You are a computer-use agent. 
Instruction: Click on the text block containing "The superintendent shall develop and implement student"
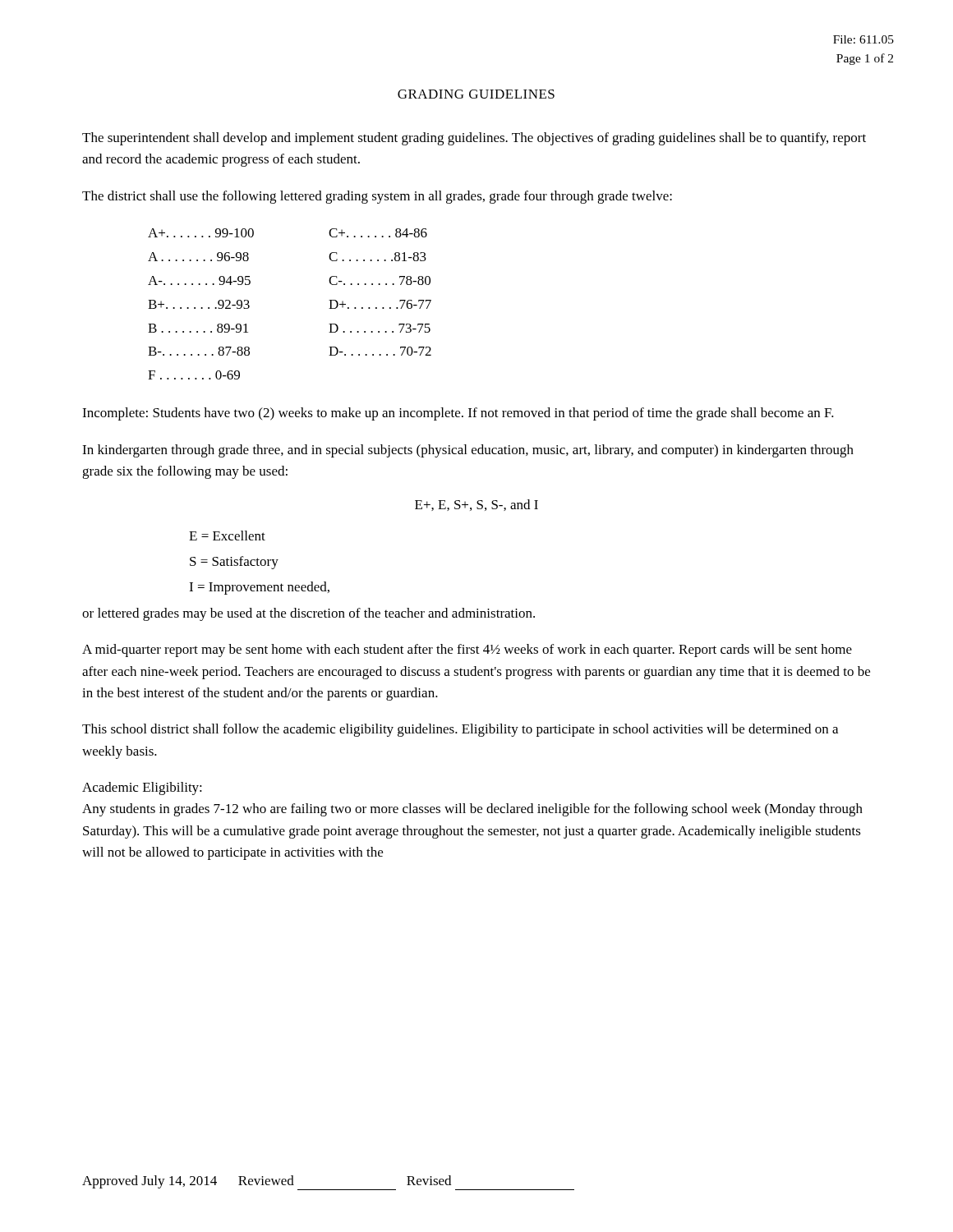pos(474,148)
